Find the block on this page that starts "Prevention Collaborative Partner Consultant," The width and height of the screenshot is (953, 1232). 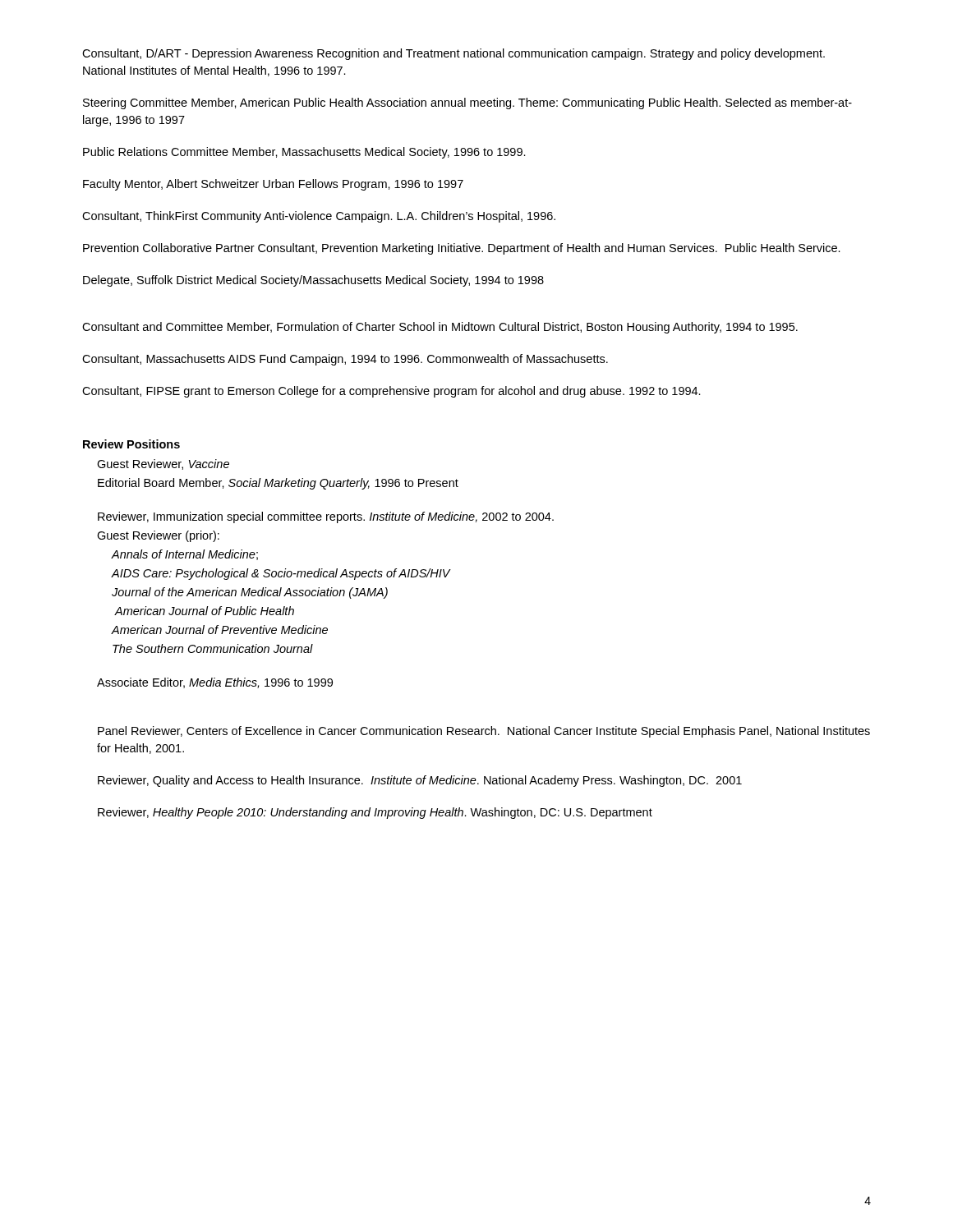[x=462, y=248]
